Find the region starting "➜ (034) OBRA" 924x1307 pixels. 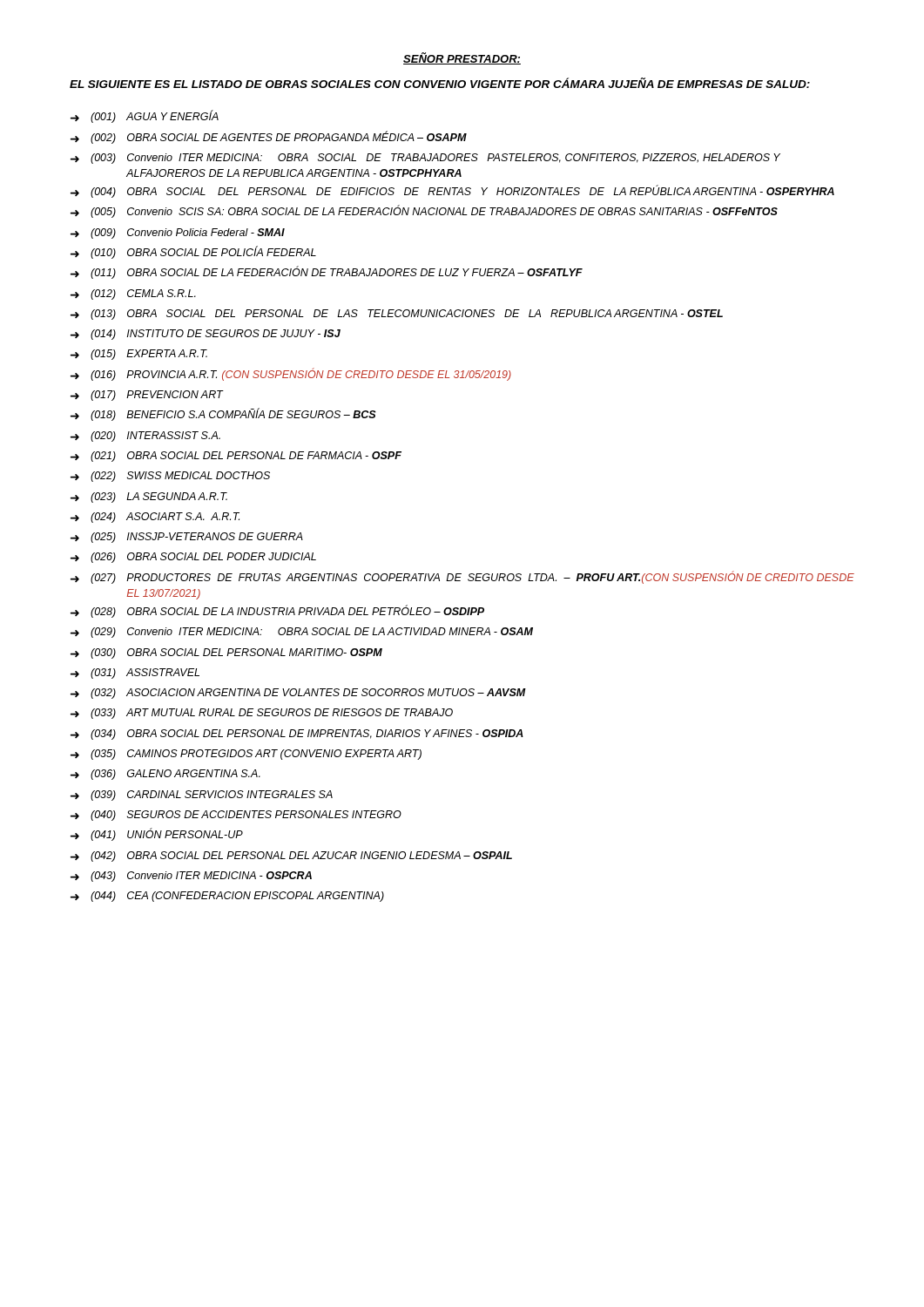462,734
